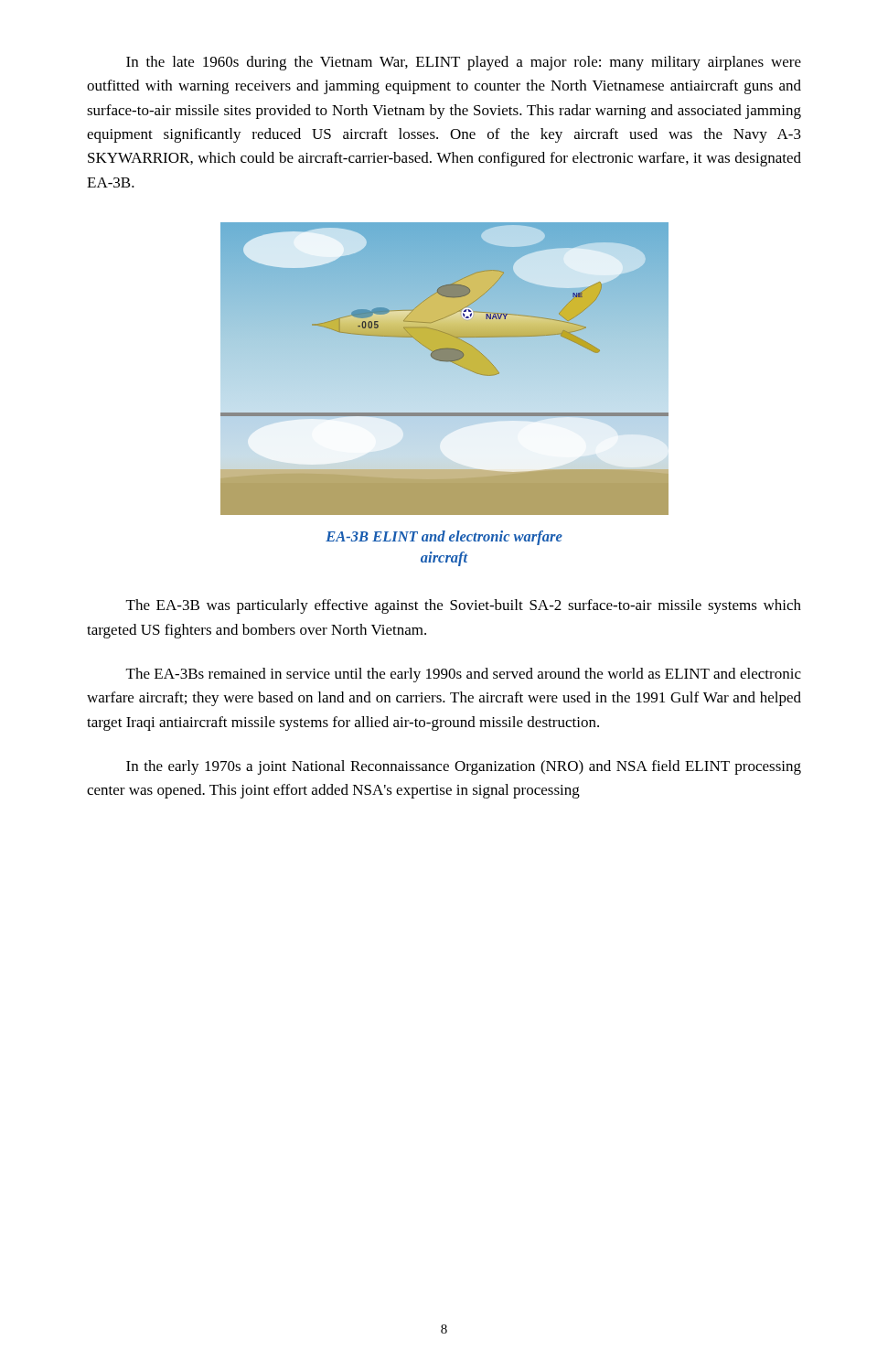Point to the text block starting "The EA-3Bs remained in service until the early"
The height and width of the screenshot is (1372, 888).
tap(444, 698)
